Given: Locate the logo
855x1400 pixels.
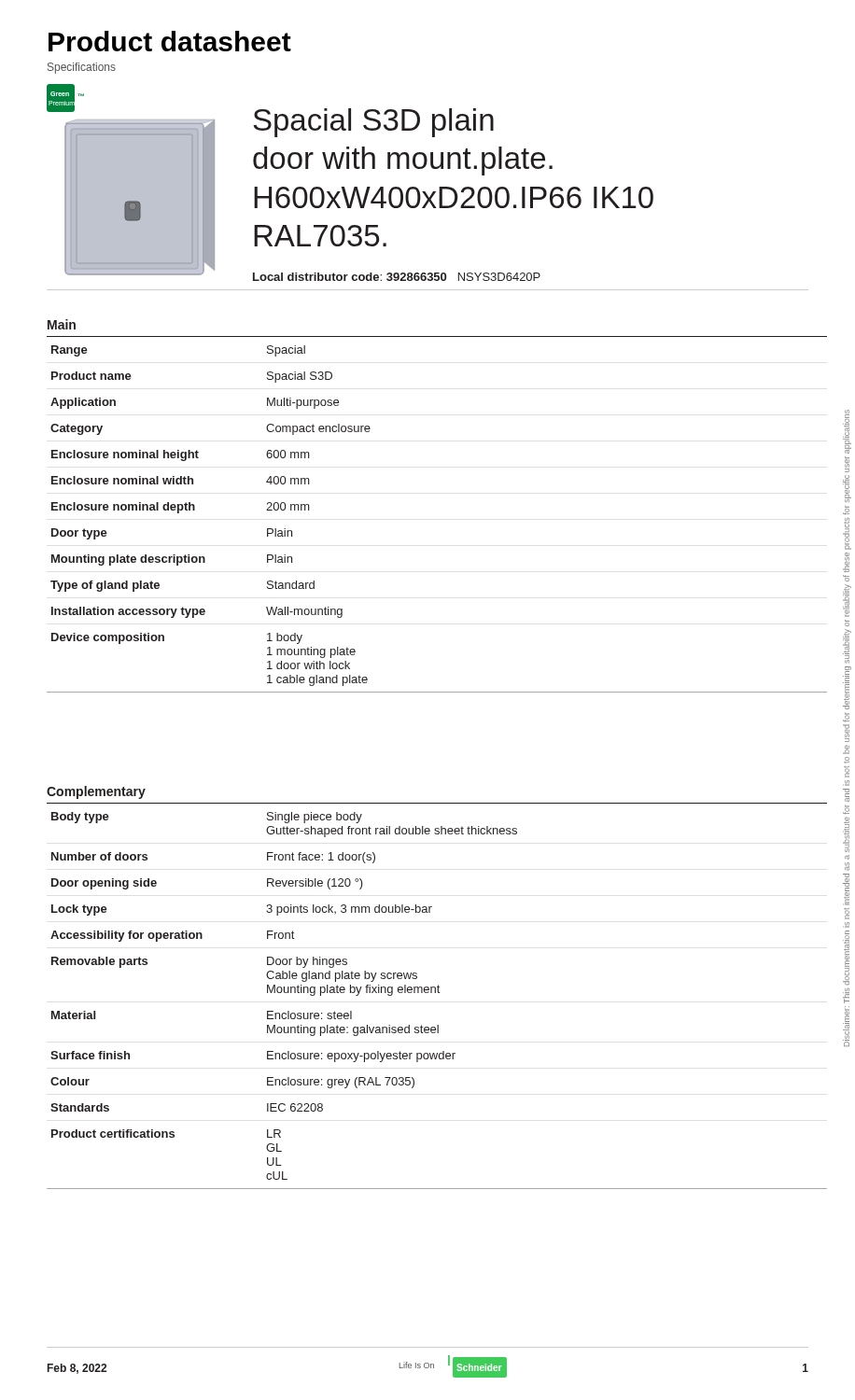Looking at the screenshot, I should [x=138, y=186].
